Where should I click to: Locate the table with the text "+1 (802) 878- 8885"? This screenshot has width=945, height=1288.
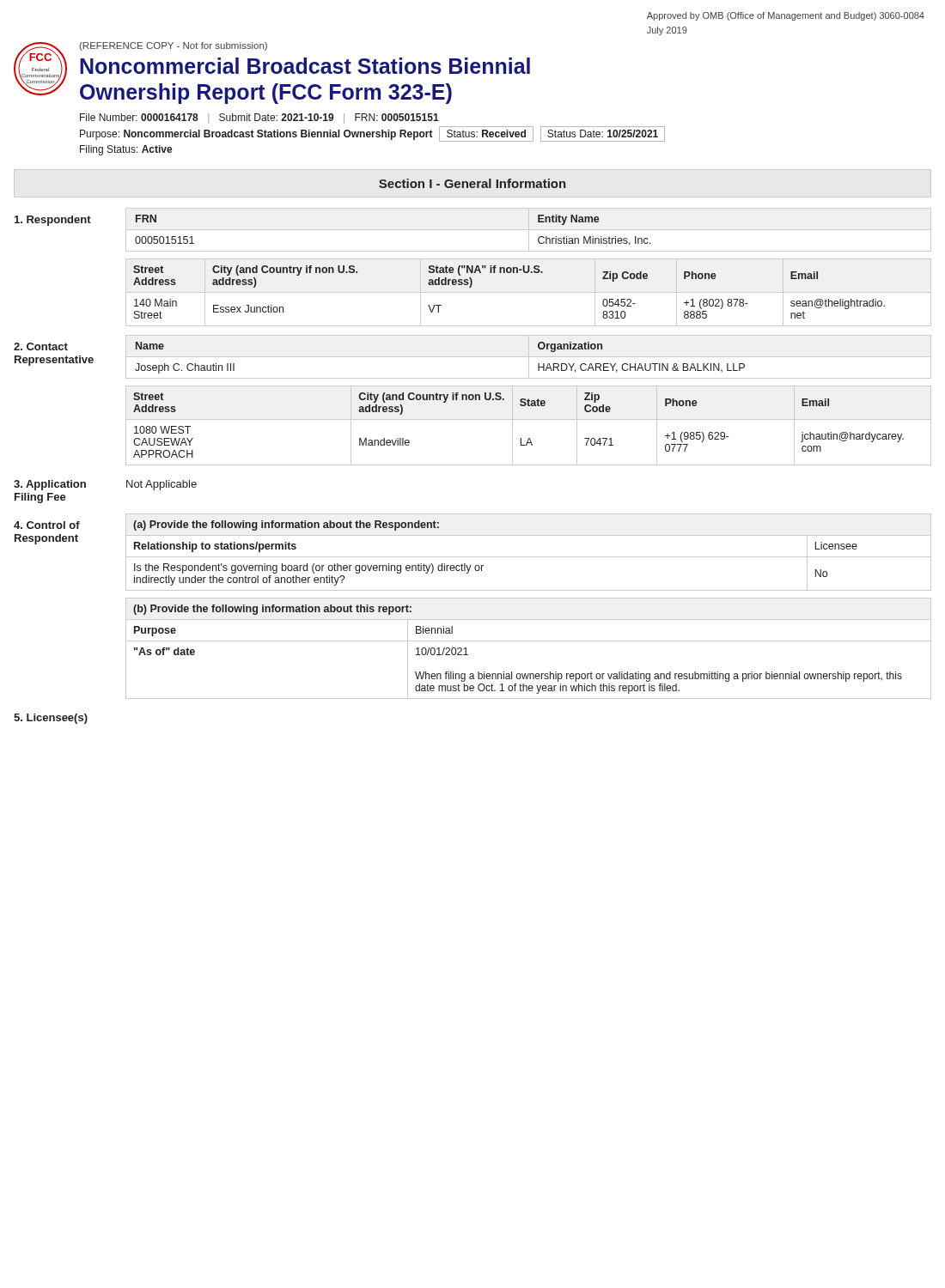pos(528,292)
